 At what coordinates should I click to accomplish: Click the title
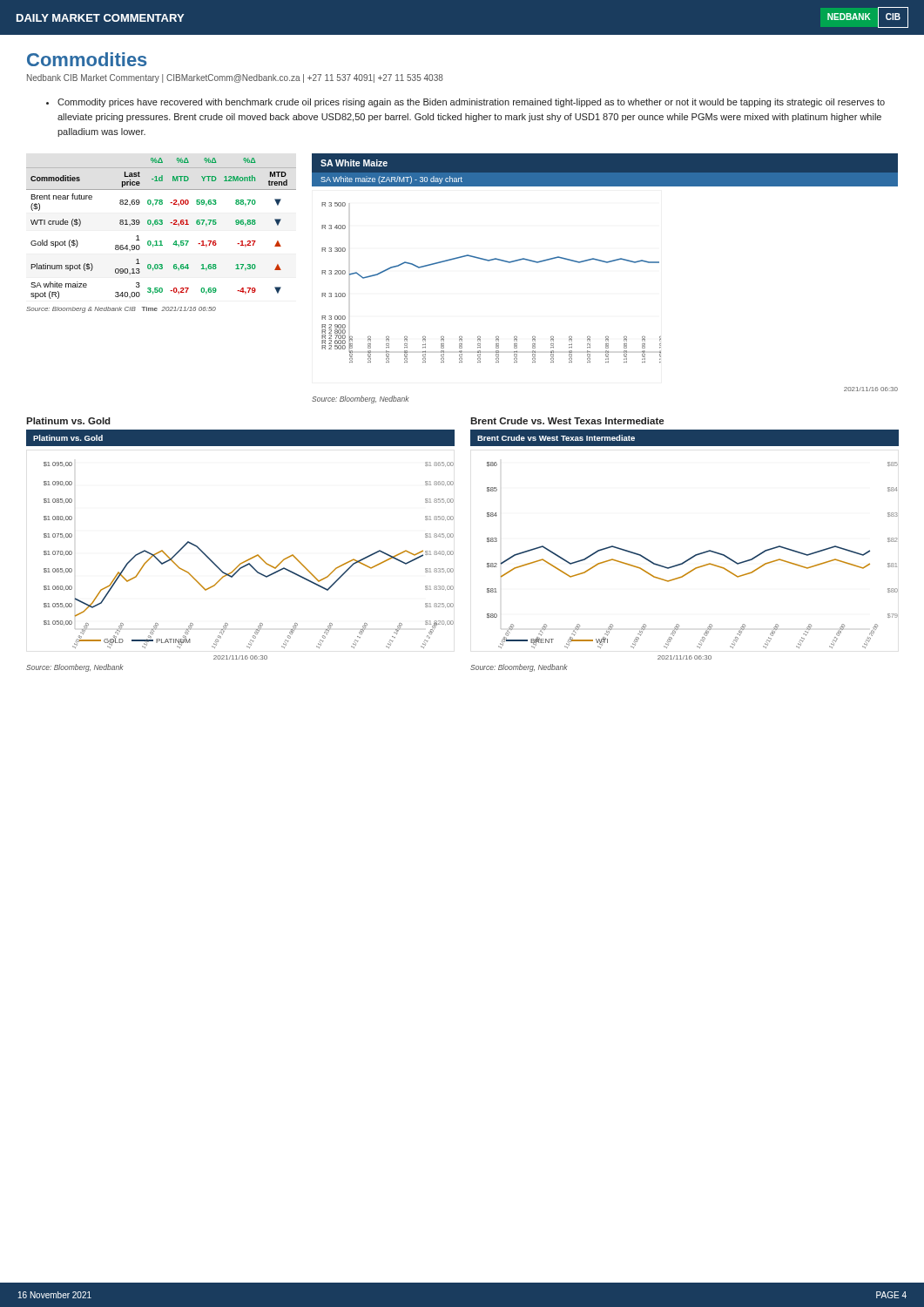pyautogui.click(x=87, y=60)
